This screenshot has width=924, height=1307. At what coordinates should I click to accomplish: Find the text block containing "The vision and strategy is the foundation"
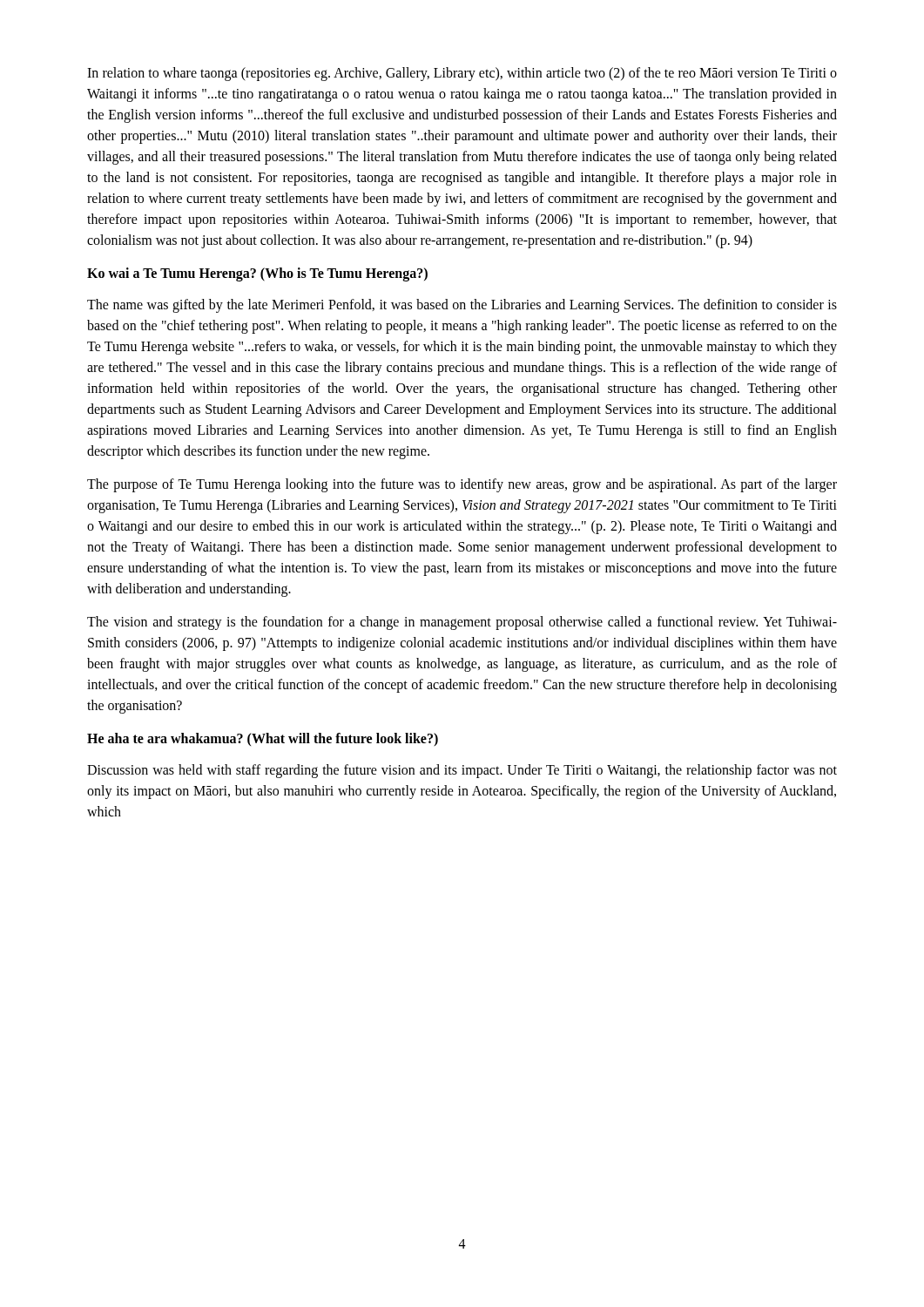462,664
